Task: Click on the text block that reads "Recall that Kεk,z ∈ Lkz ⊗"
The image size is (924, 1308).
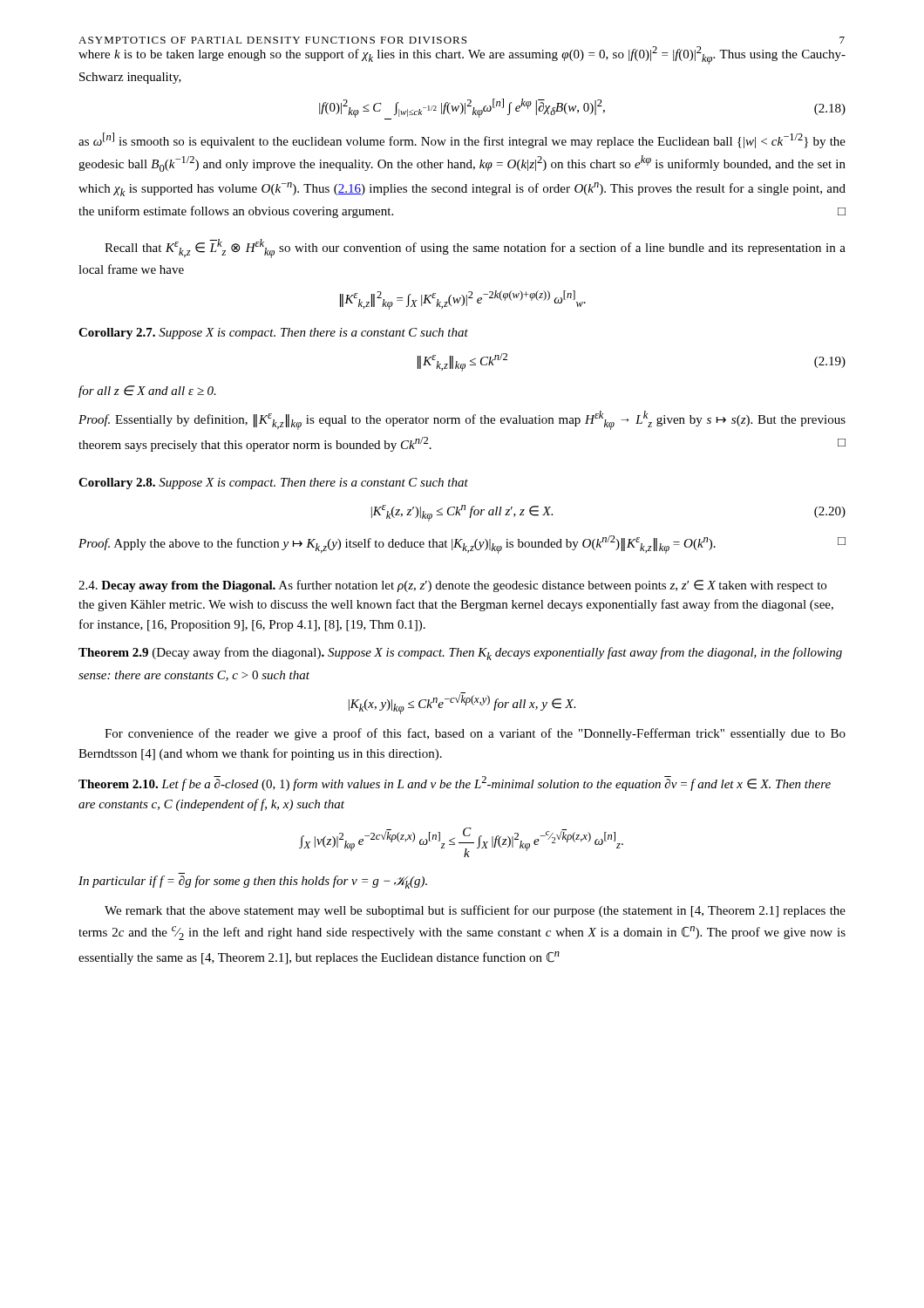Action: pyautogui.click(x=462, y=257)
